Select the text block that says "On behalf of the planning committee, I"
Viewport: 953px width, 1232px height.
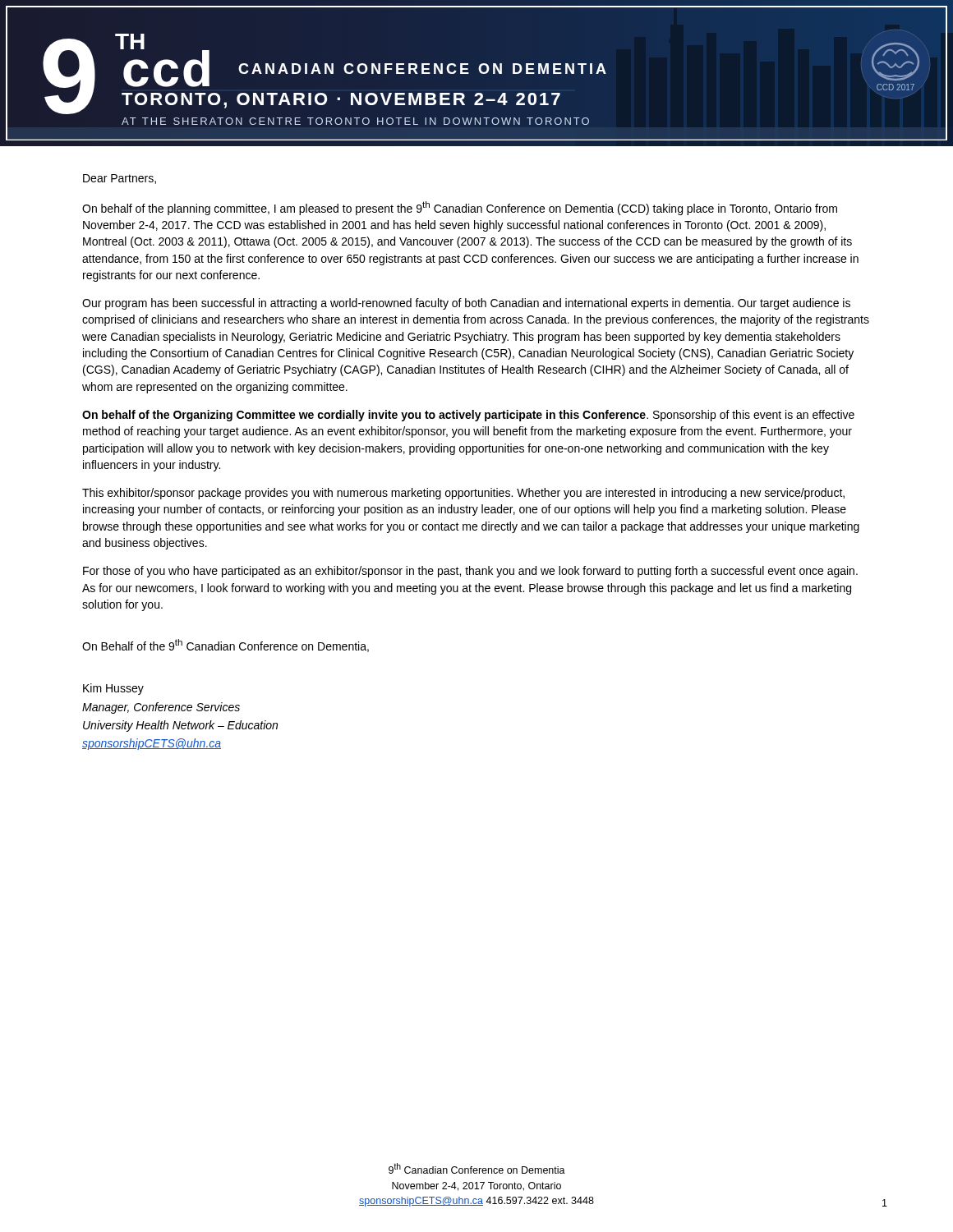[x=471, y=240]
